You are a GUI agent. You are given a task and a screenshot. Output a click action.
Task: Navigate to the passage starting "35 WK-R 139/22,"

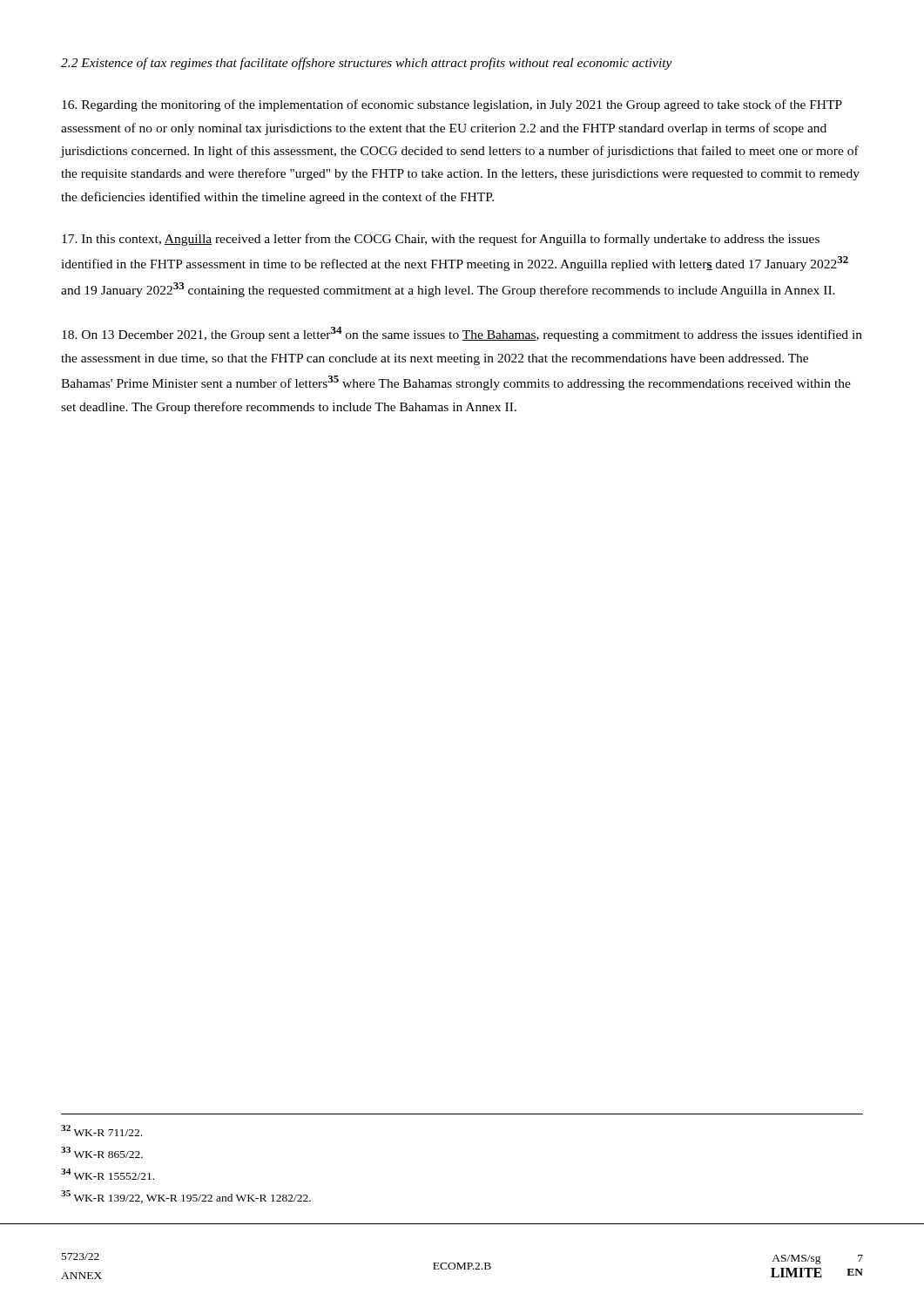coord(186,1196)
